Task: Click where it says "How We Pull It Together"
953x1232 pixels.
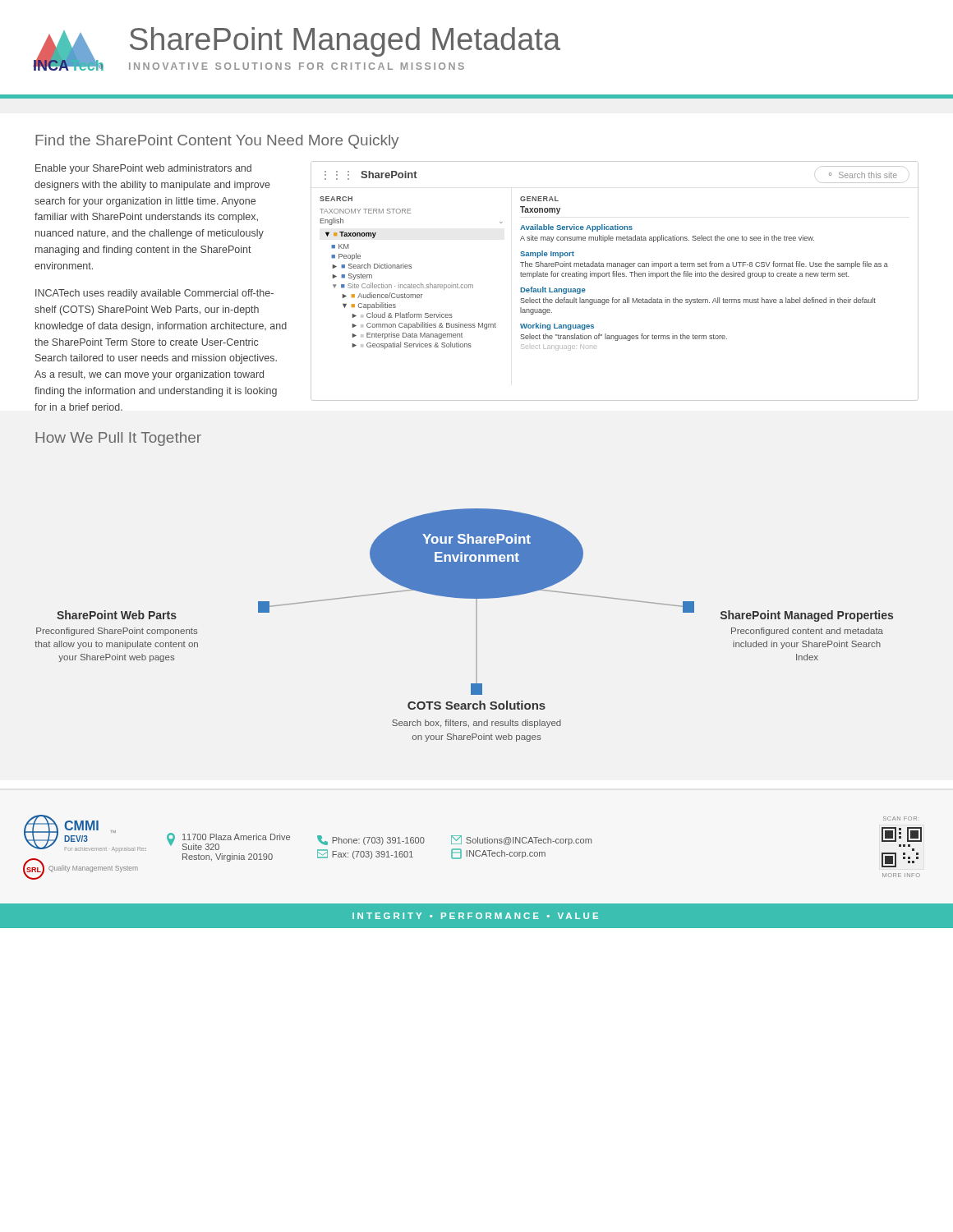Action: (118, 437)
